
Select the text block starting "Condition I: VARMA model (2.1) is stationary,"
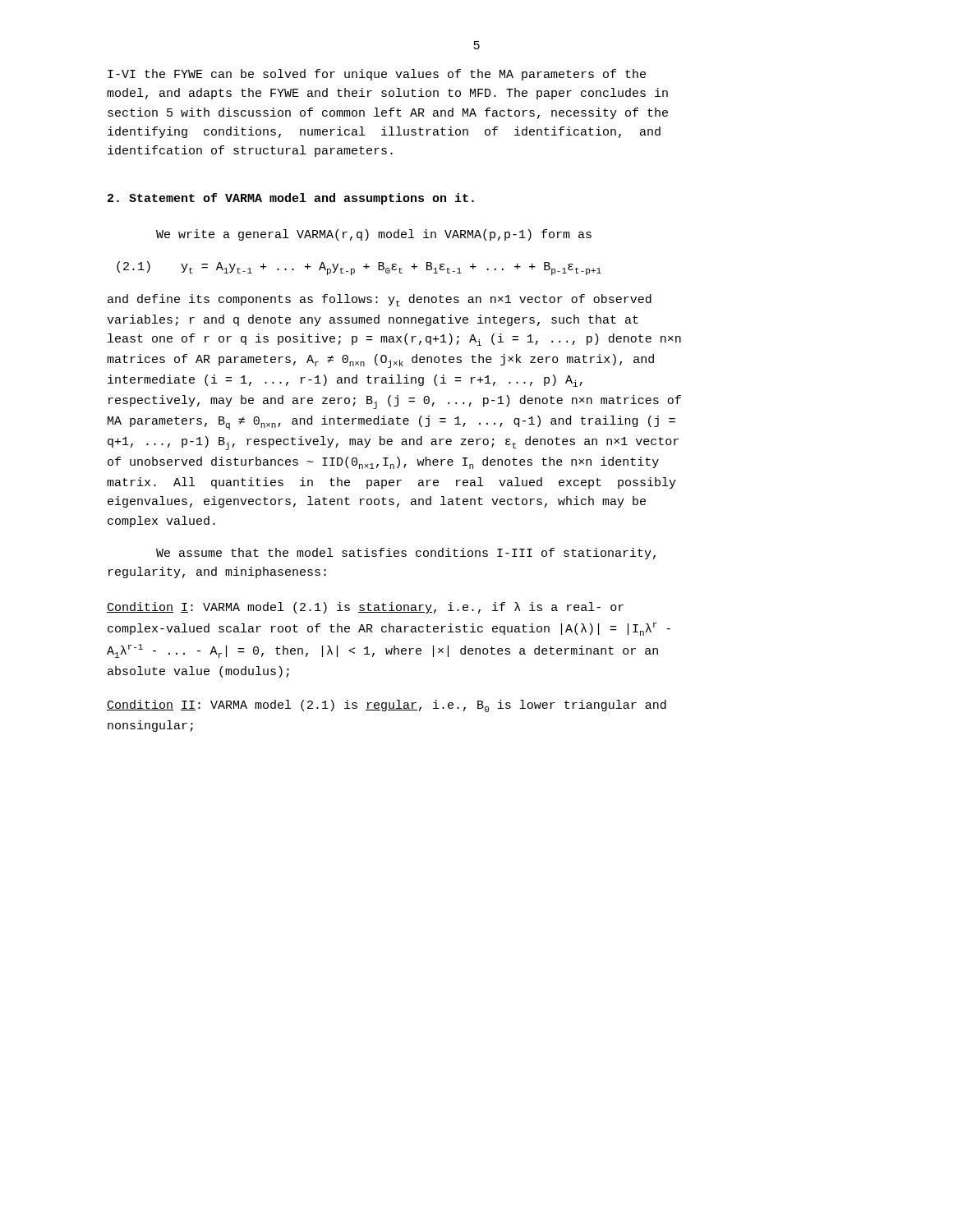pyautogui.click(x=390, y=640)
